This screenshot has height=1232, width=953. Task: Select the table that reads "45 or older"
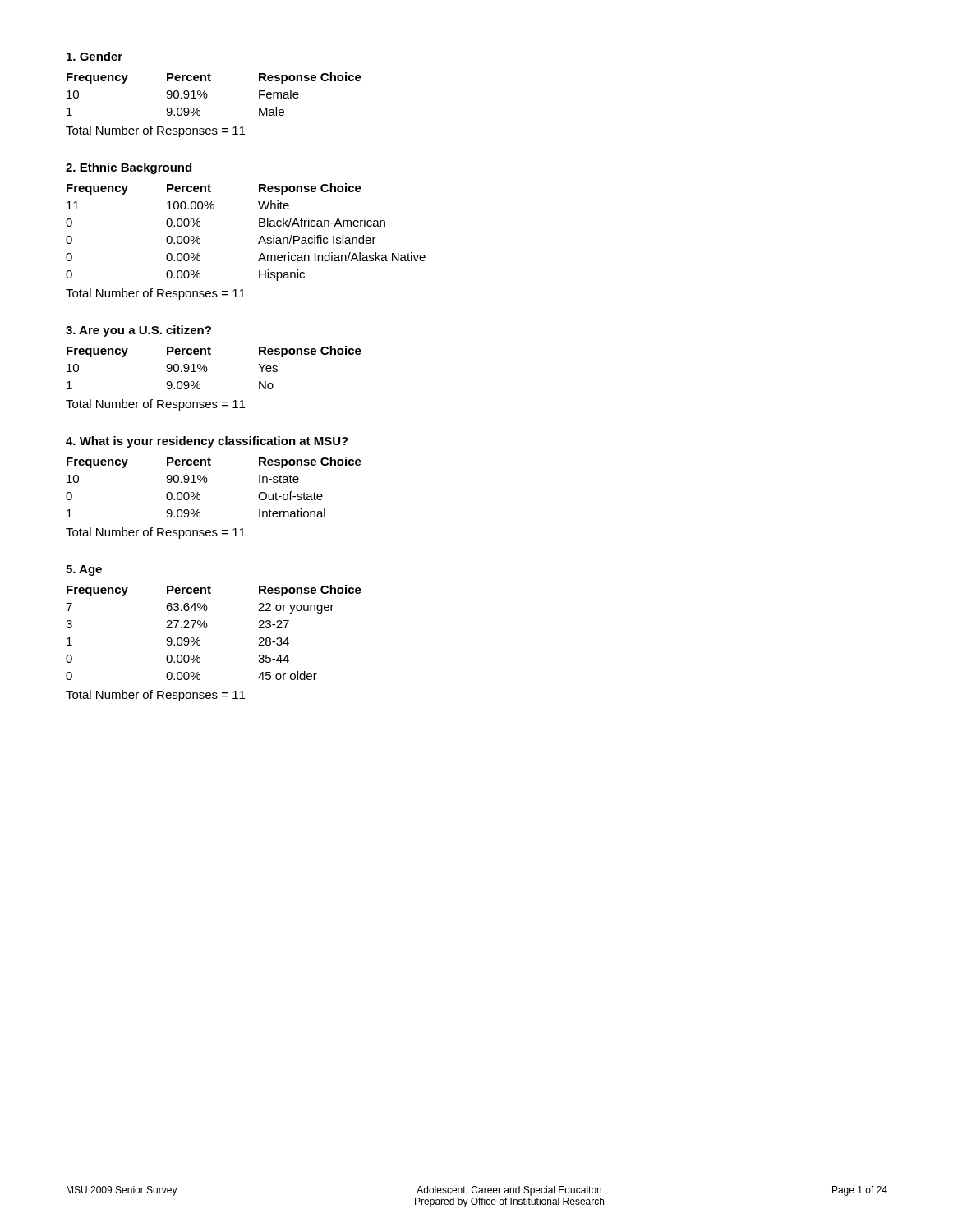[476, 632]
